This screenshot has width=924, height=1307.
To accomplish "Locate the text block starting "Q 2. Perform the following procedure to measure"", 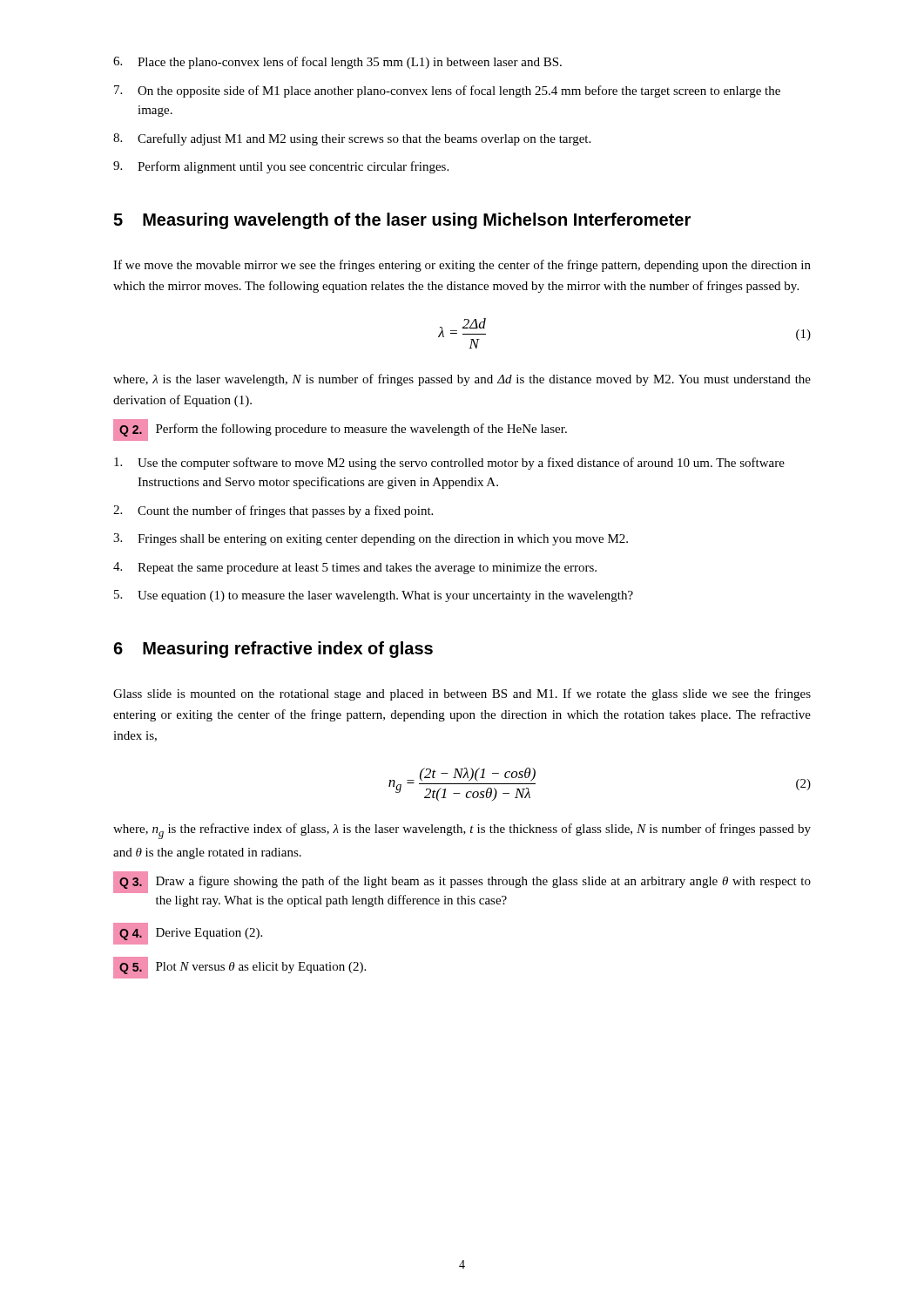I will [462, 430].
